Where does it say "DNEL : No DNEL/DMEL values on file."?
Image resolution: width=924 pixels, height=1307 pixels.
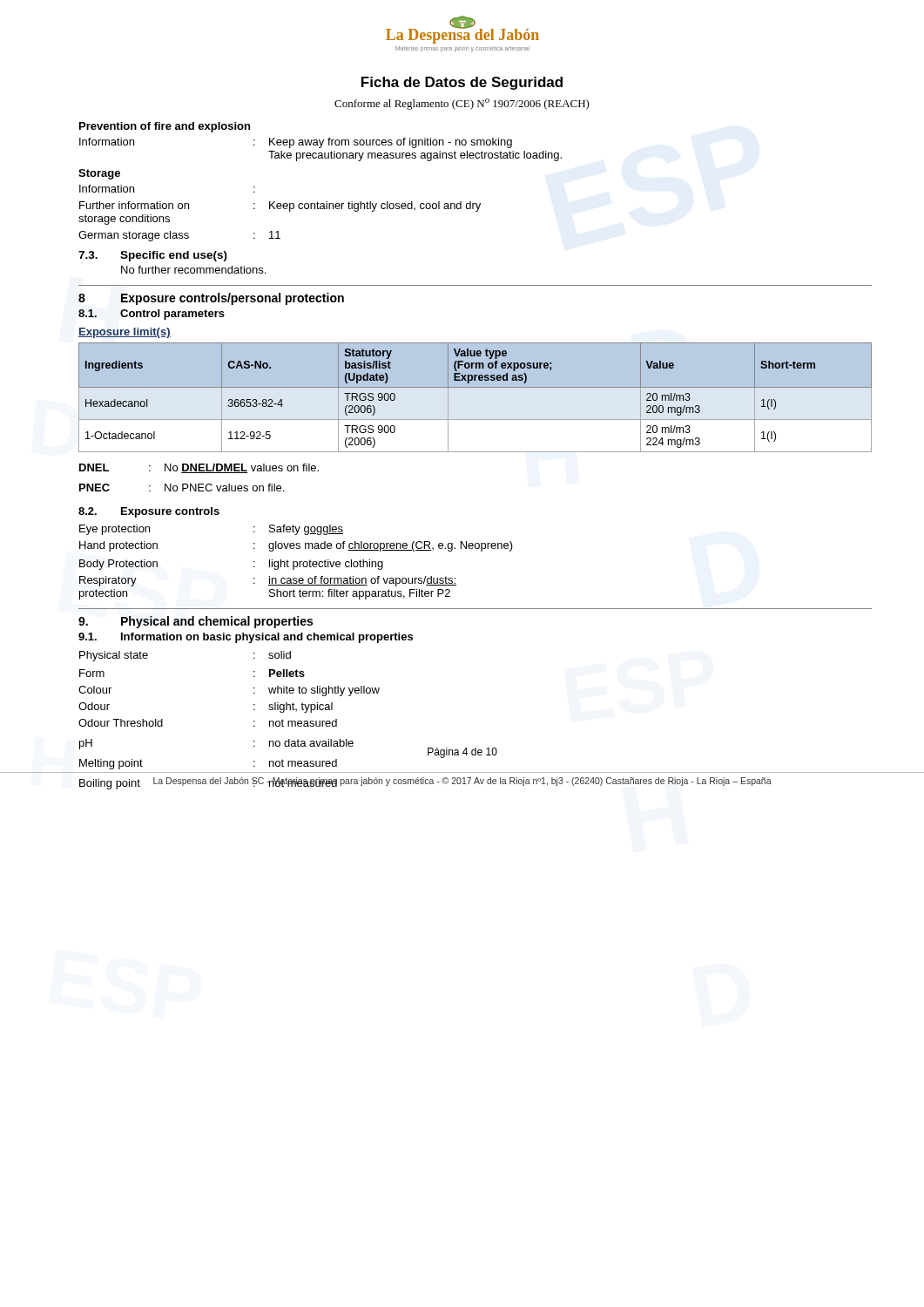tap(199, 468)
